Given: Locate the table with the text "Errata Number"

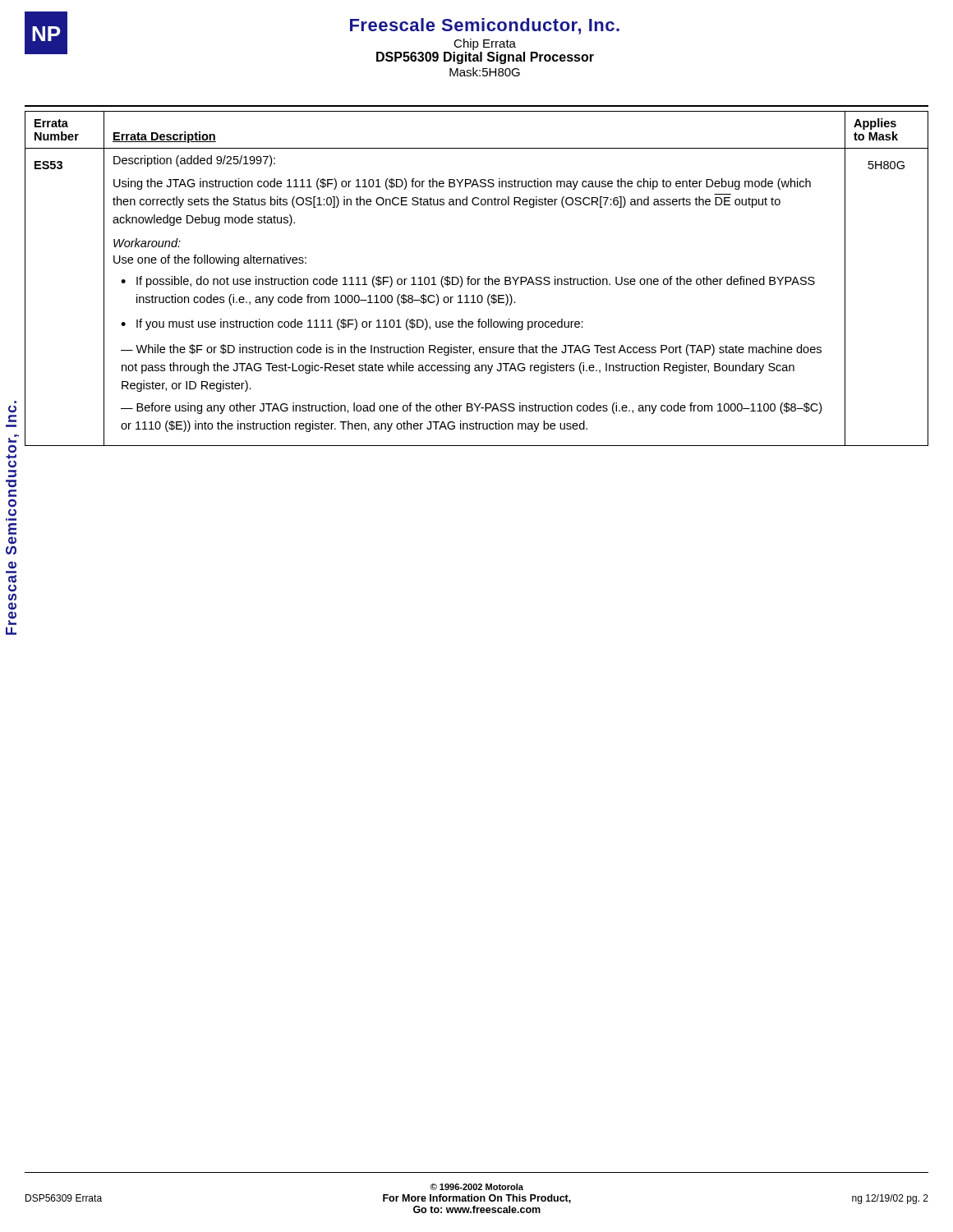Looking at the screenshot, I should point(476,278).
